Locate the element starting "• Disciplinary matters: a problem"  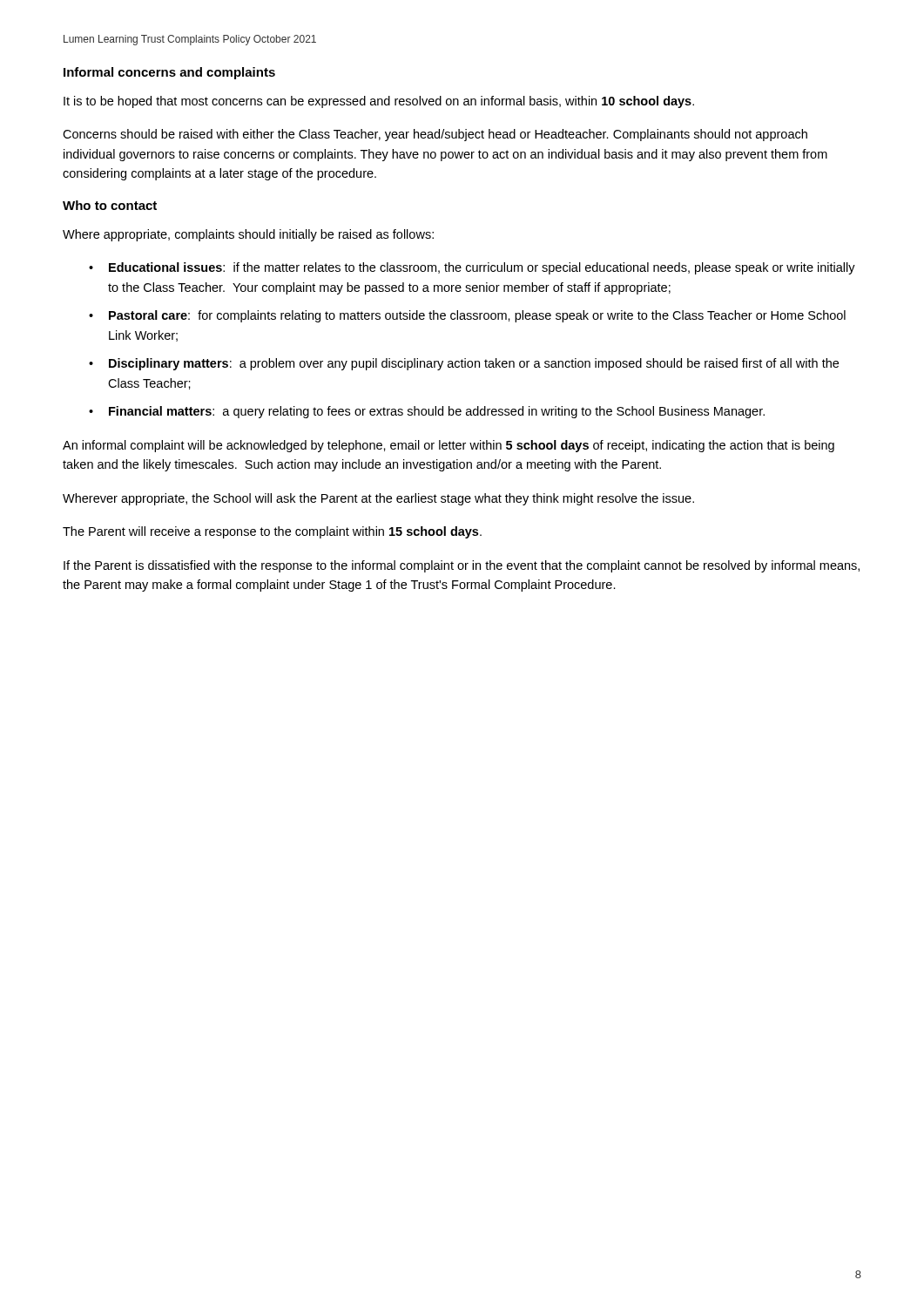tap(475, 374)
